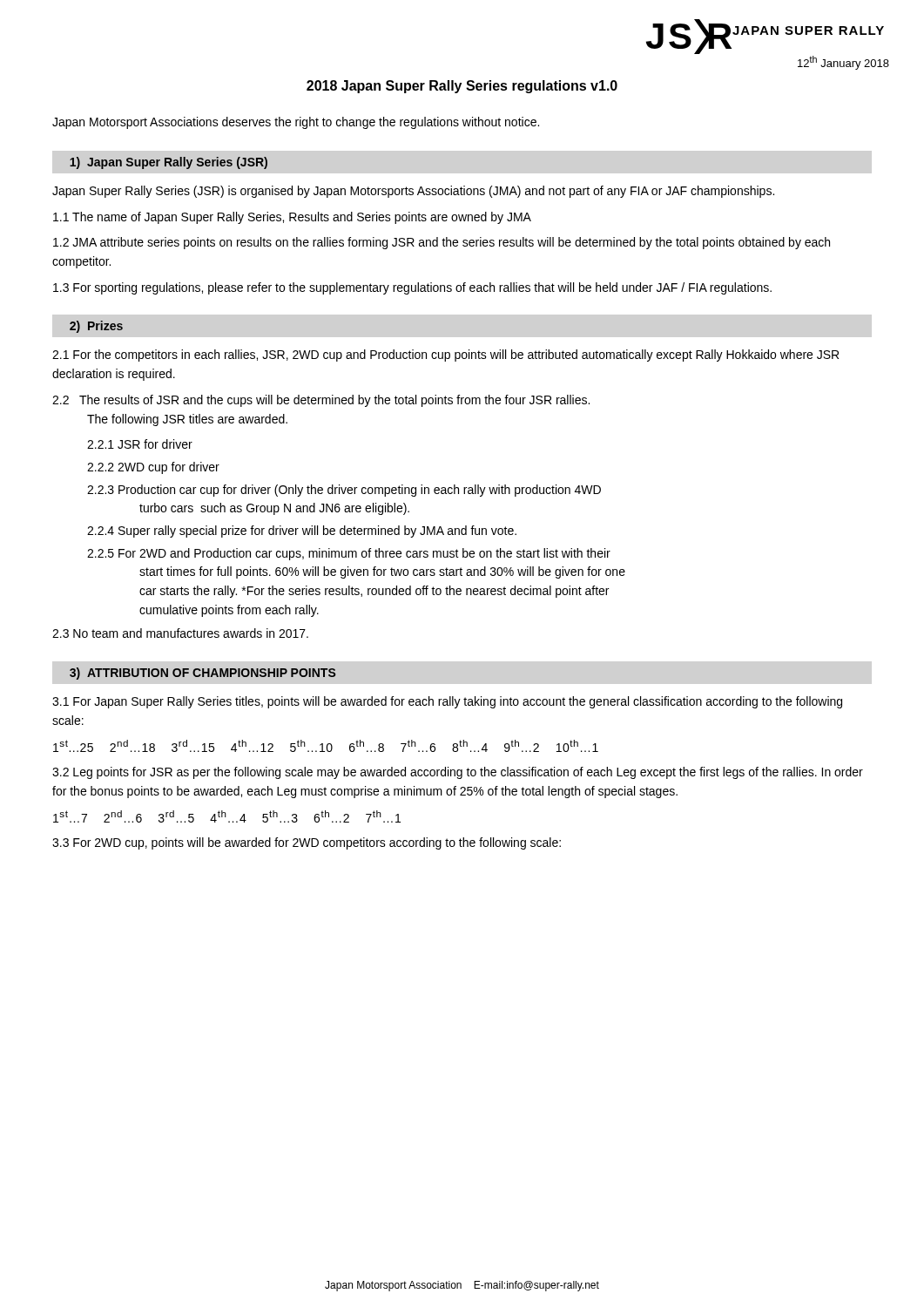Point to the block beginning "3 For sporting regulations, please"

[412, 287]
